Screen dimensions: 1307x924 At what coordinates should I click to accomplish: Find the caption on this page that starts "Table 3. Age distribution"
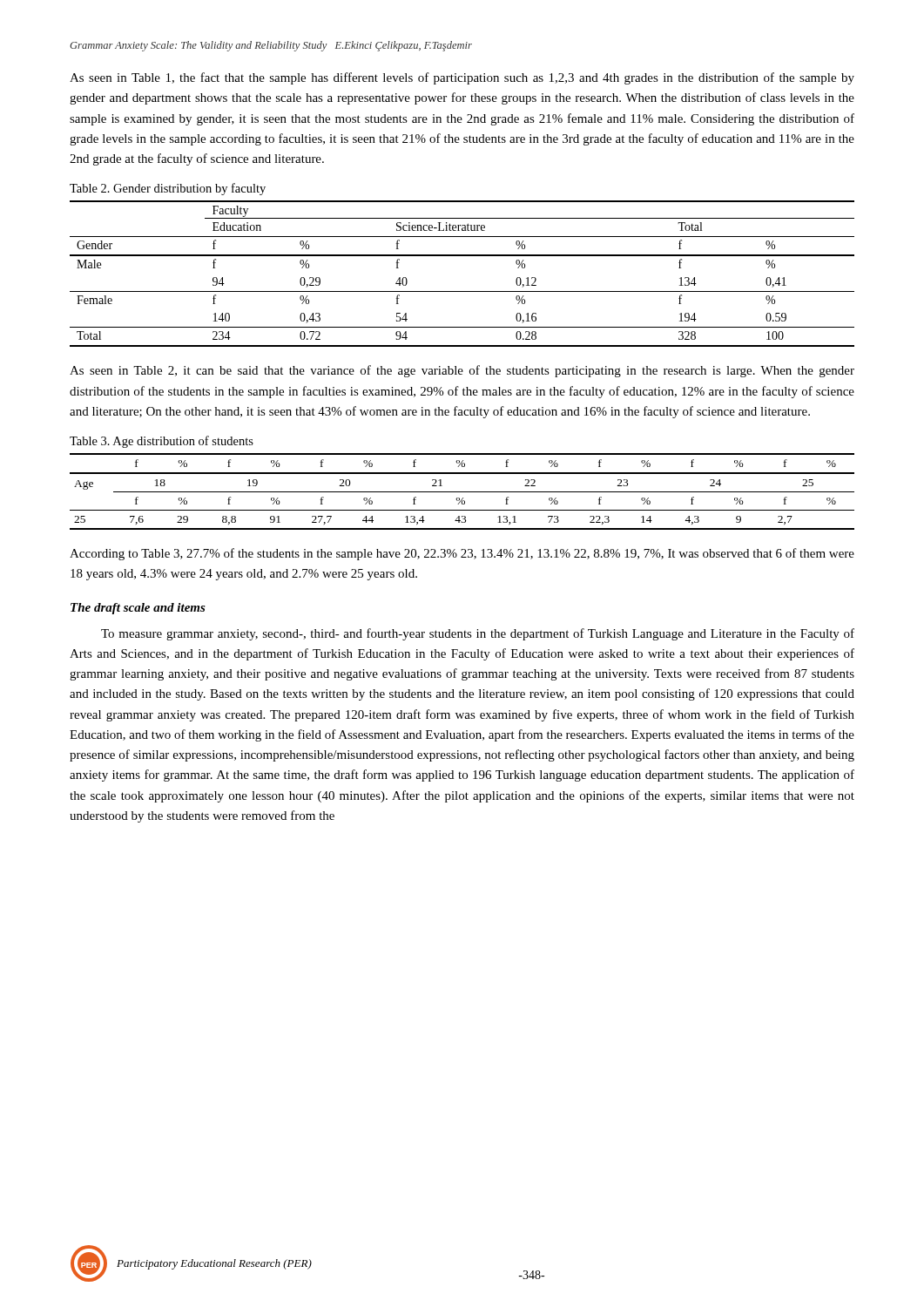pos(161,441)
